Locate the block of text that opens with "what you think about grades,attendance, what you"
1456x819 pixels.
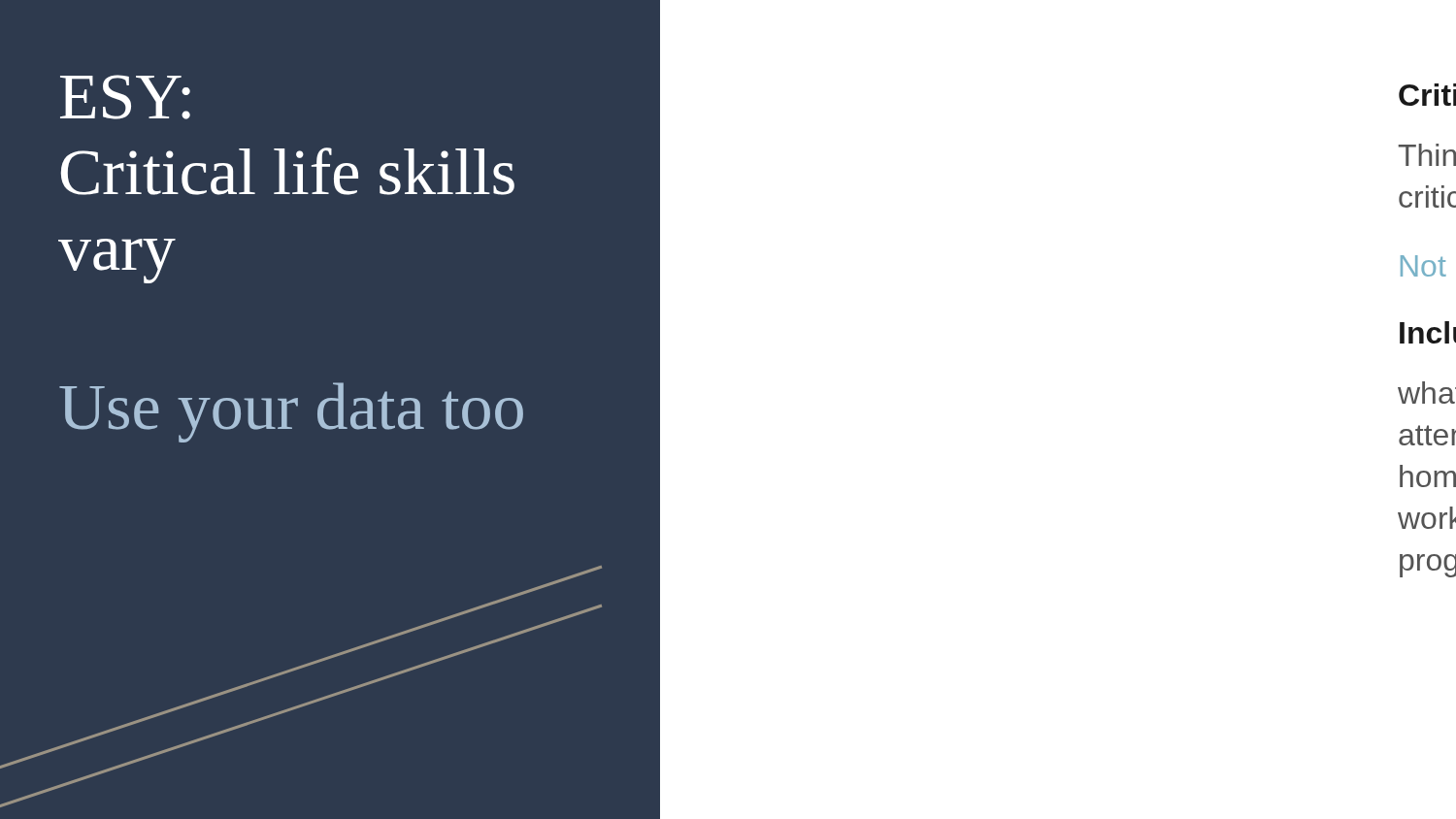(1427, 476)
